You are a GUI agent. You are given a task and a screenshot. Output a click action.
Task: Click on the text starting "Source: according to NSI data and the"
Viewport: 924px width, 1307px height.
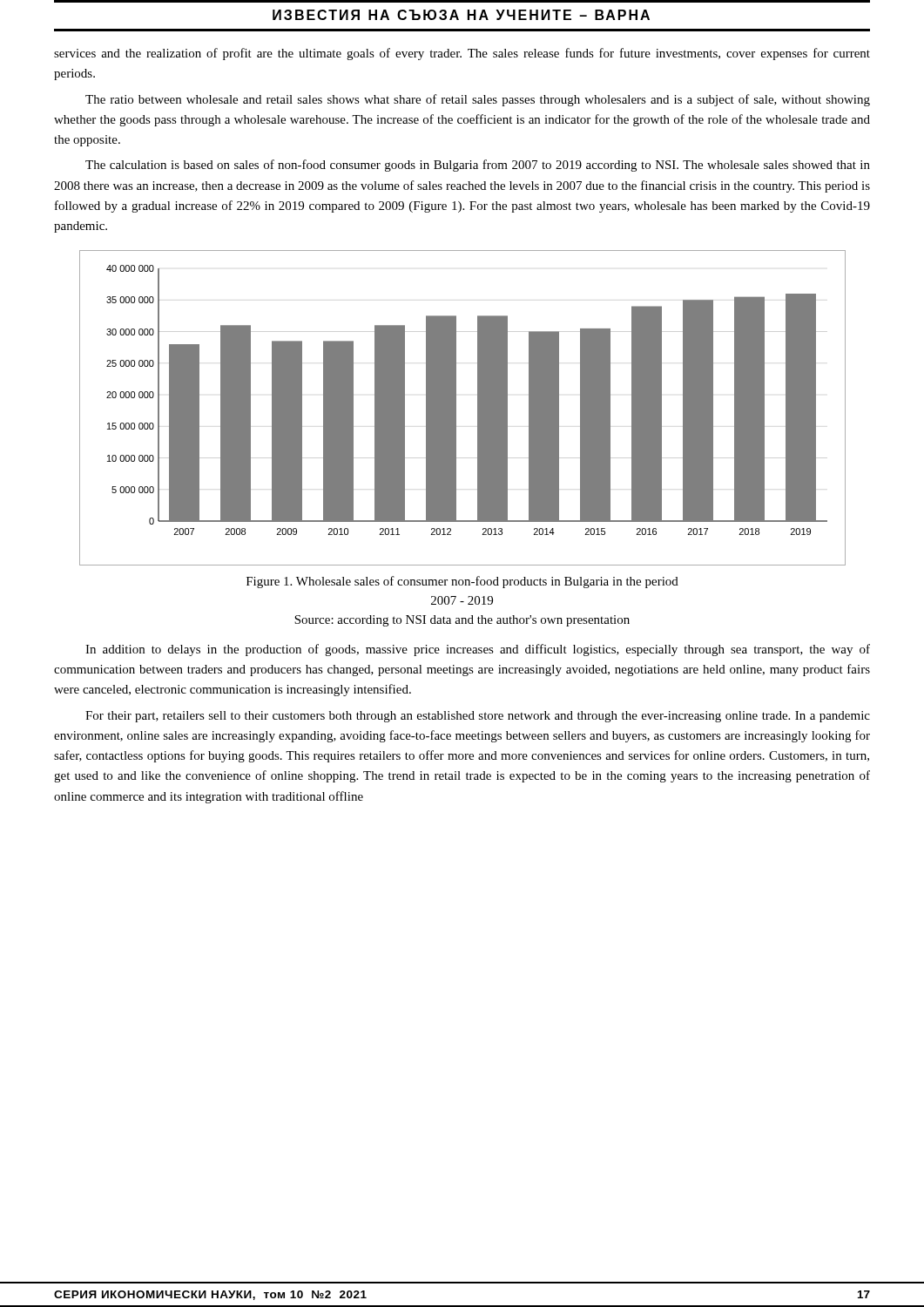(x=462, y=619)
